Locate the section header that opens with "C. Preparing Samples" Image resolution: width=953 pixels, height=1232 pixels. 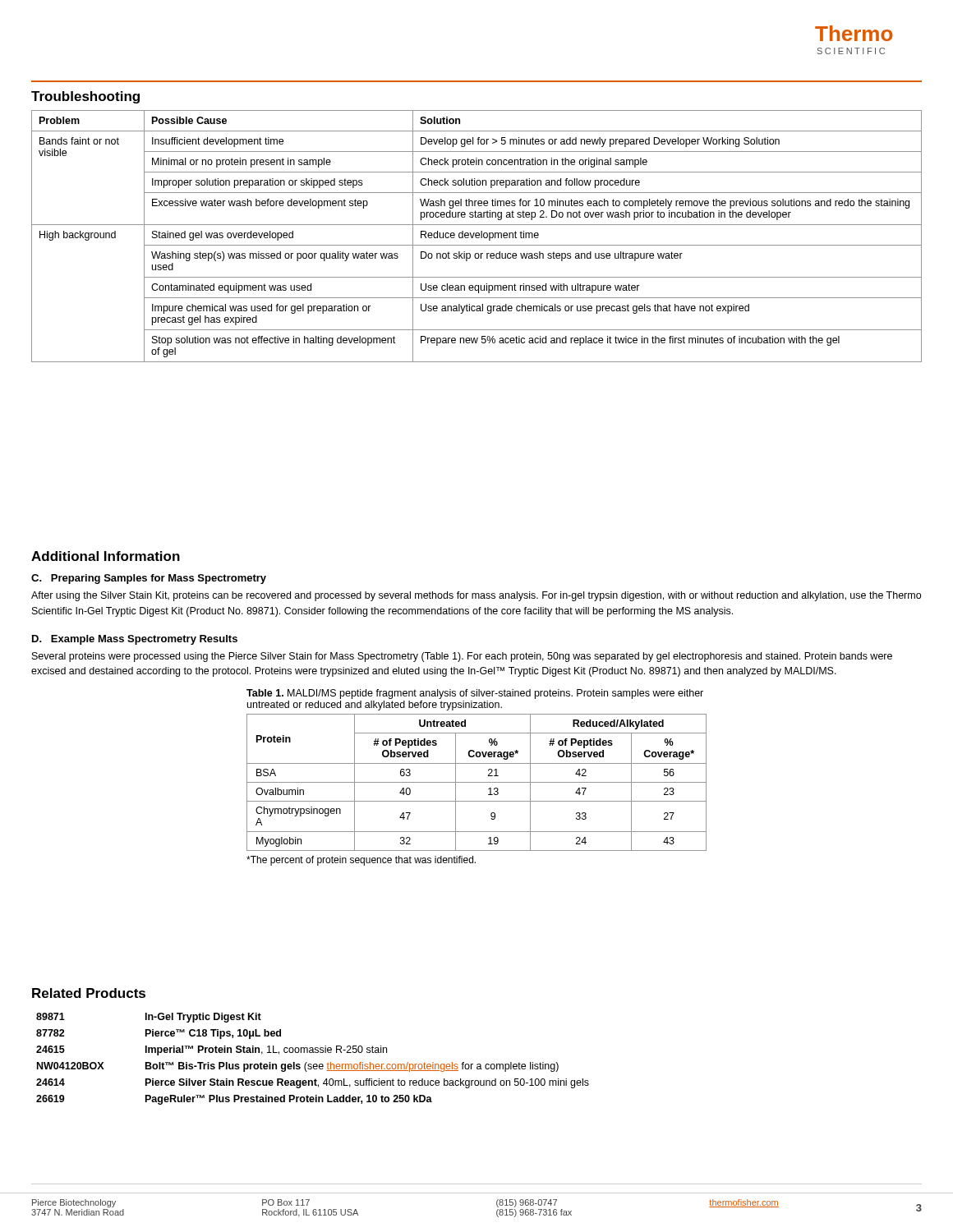click(149, 578)
